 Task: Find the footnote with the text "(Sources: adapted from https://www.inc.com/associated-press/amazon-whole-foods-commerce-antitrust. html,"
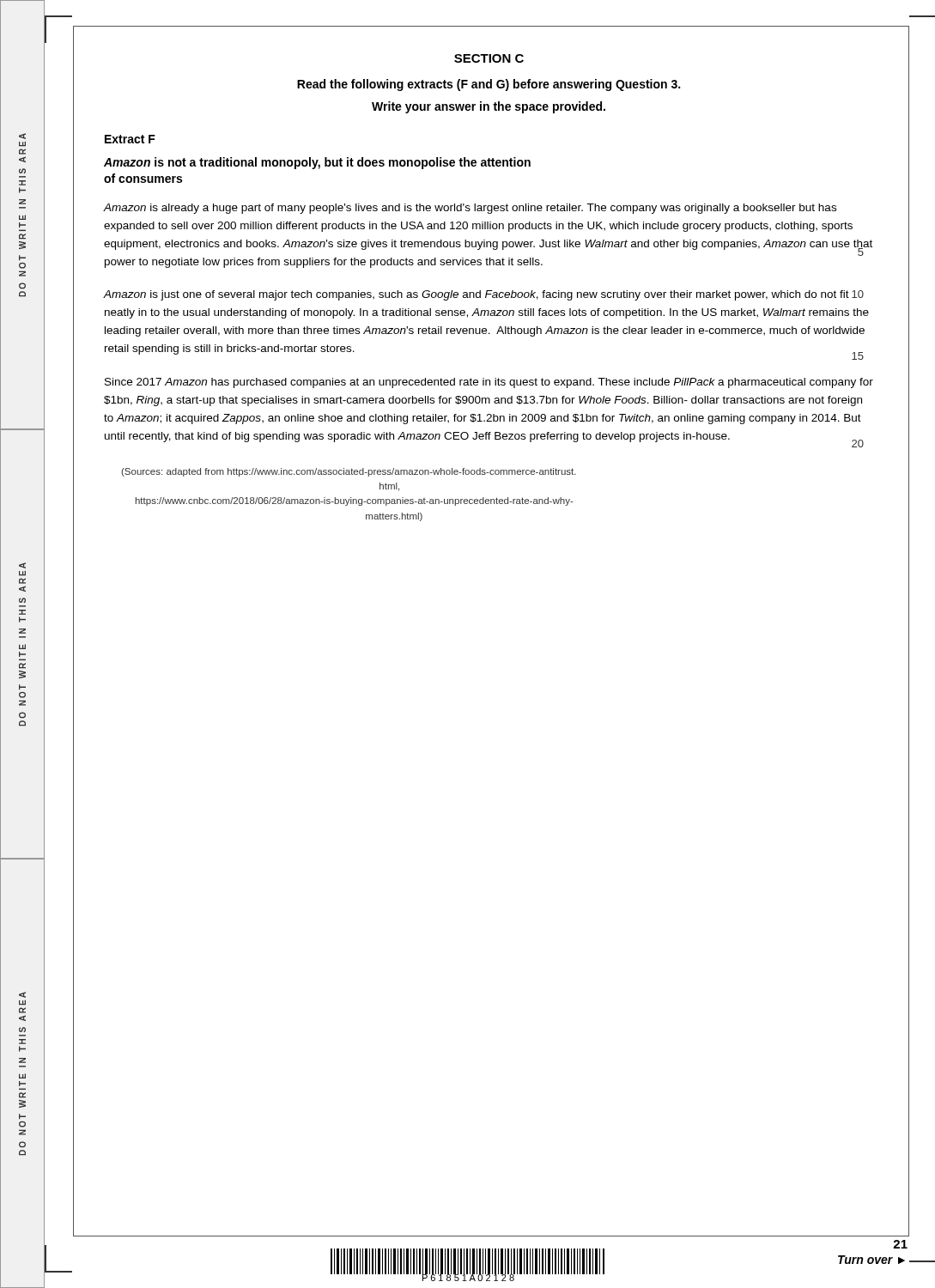(x=349, y=493)
